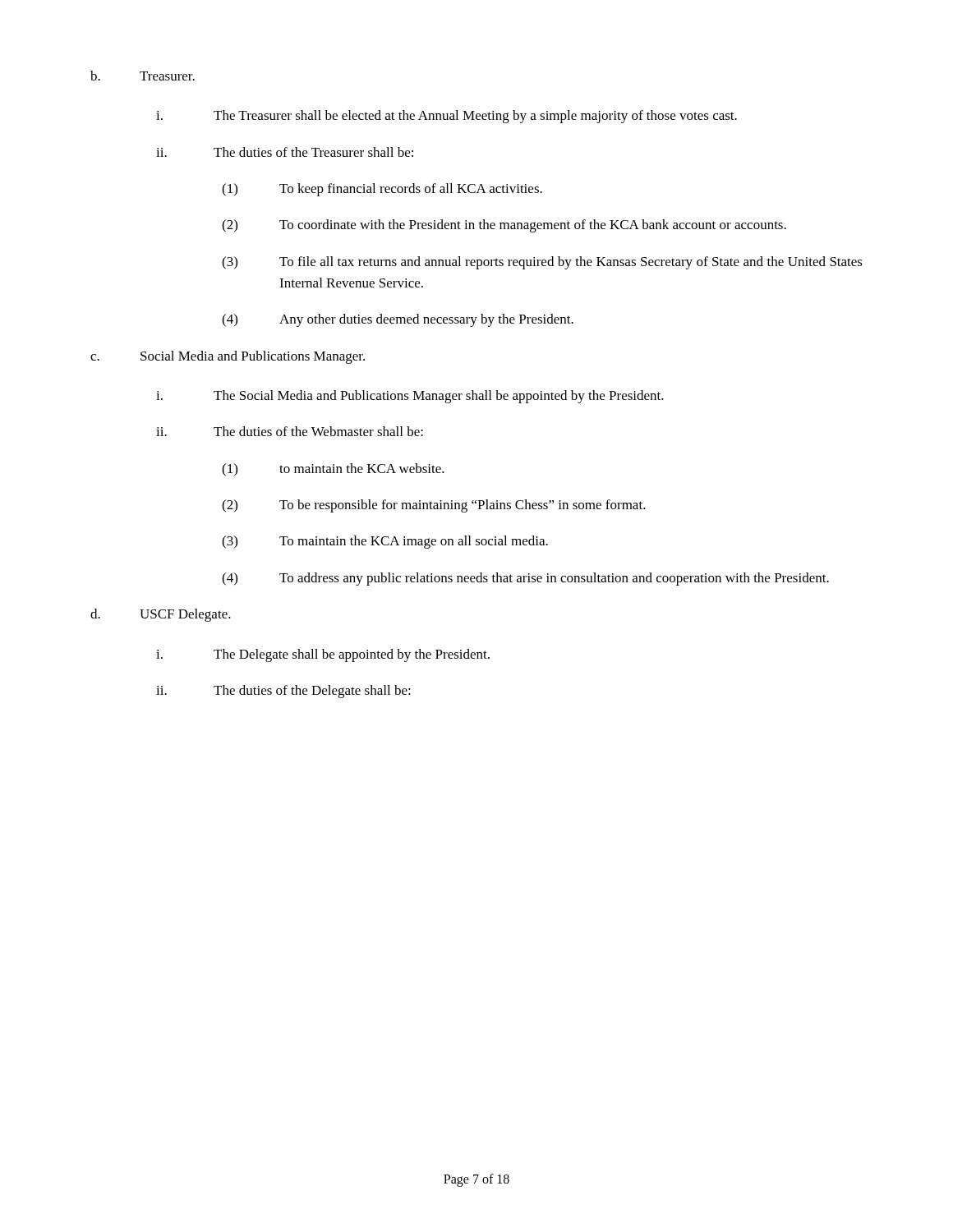The height and width of the screenshot is (1232, 953).
Task: Find the block starting "(2) To be responsible for maintaining"
Action: pos(542,505)
